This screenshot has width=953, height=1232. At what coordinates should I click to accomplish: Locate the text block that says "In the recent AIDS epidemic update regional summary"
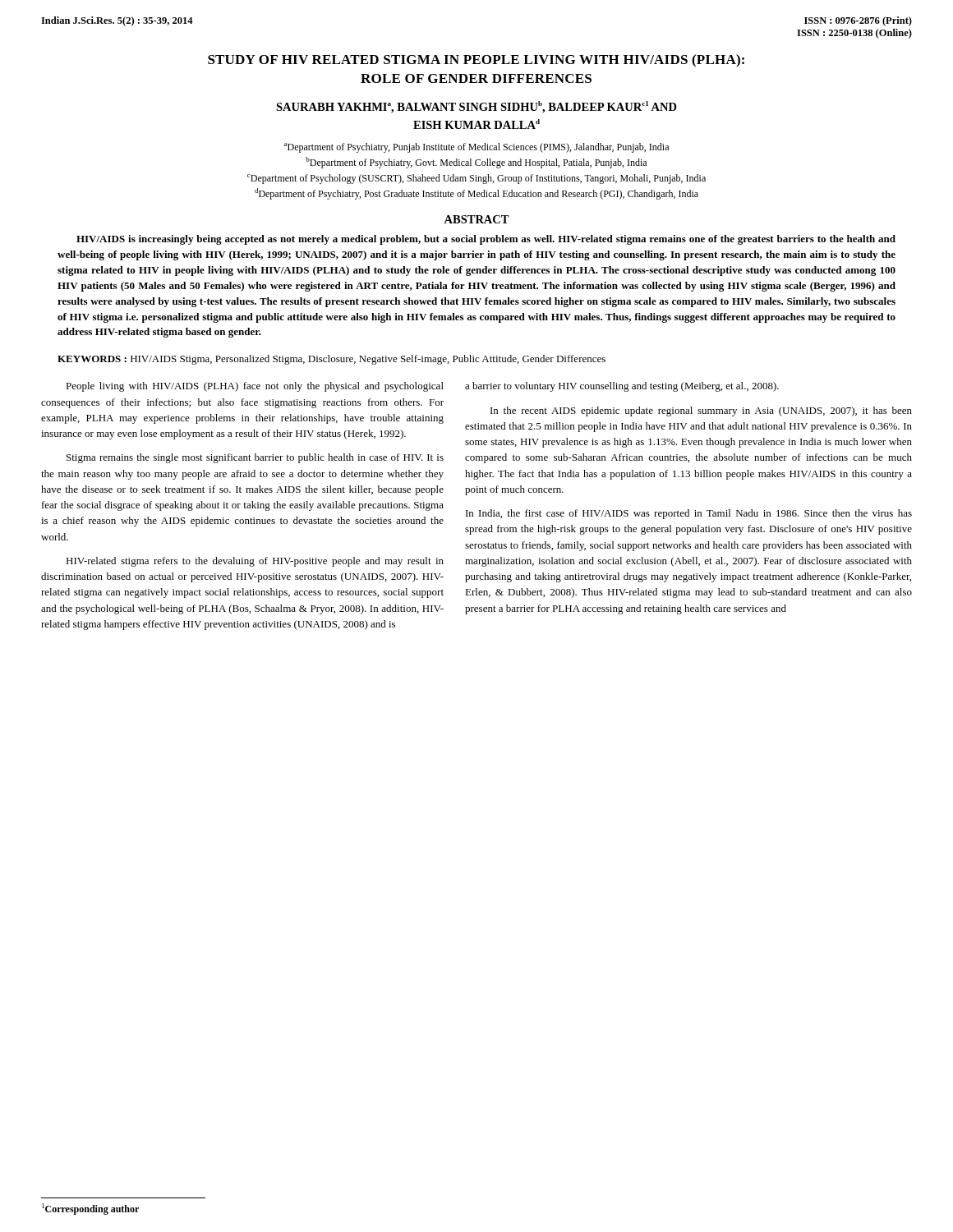[688, 449]
